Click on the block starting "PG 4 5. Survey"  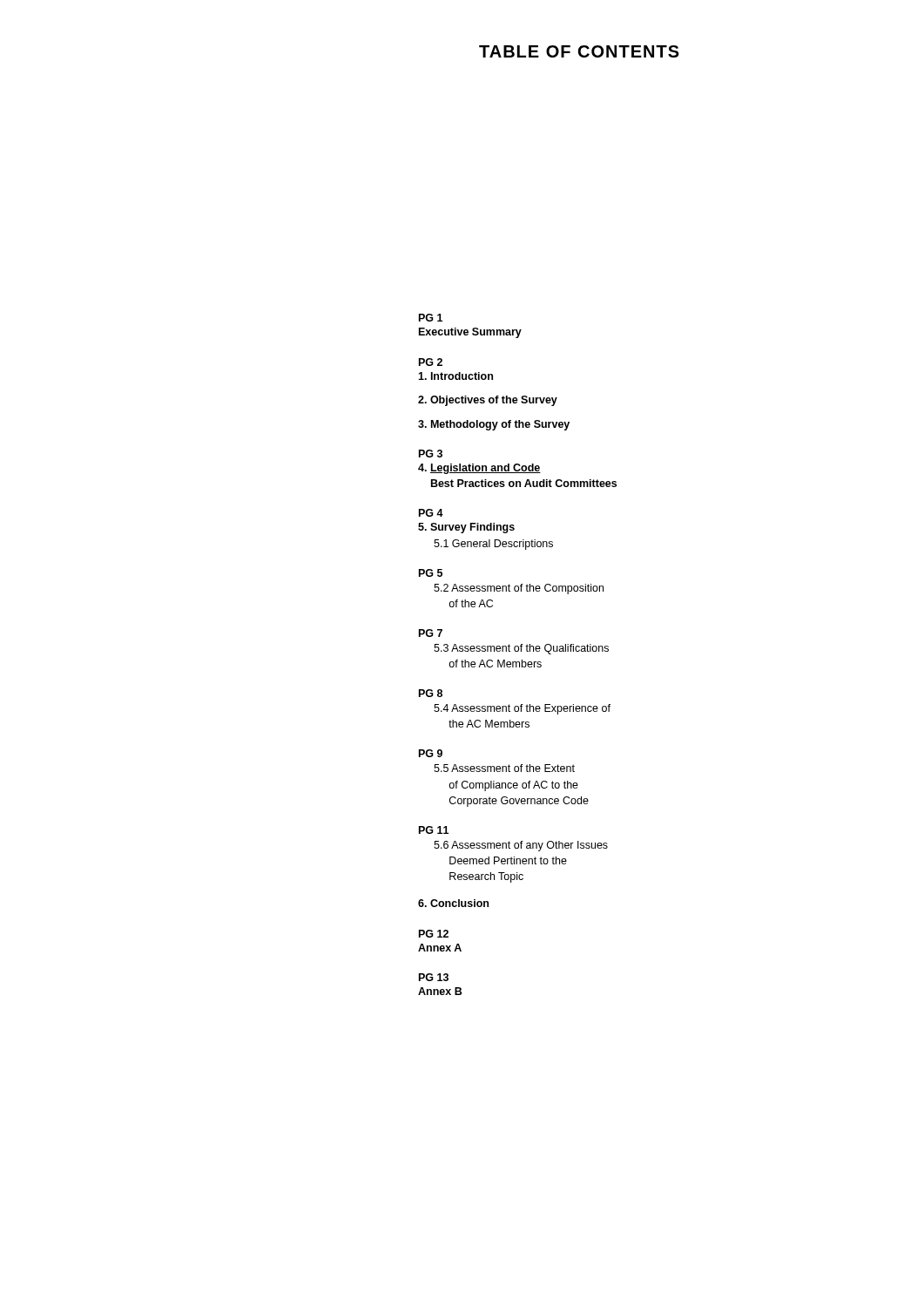point(431,513)
